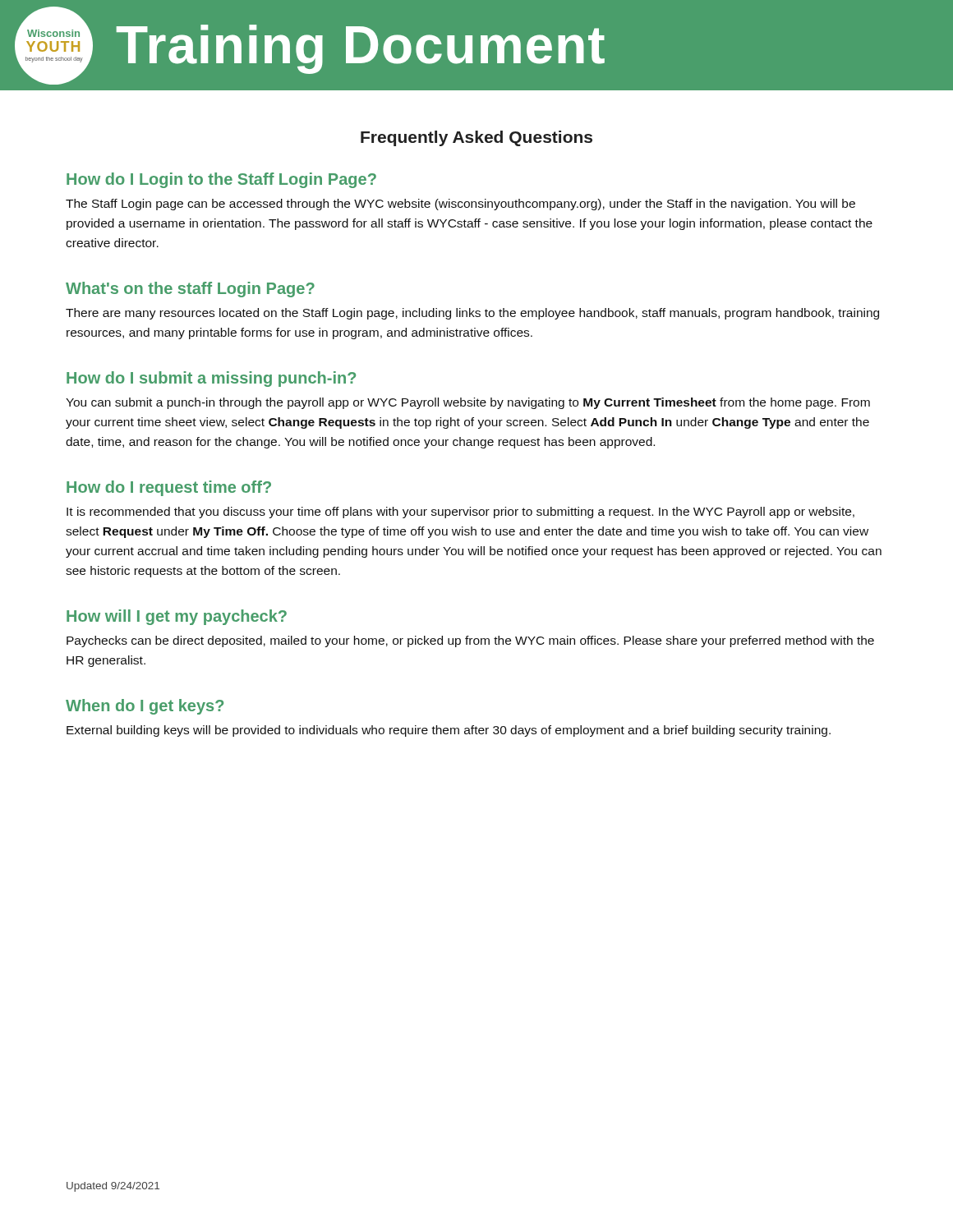
Task: Select the section header containing "How do I request time off?"
Action: (x=169, y=487)
